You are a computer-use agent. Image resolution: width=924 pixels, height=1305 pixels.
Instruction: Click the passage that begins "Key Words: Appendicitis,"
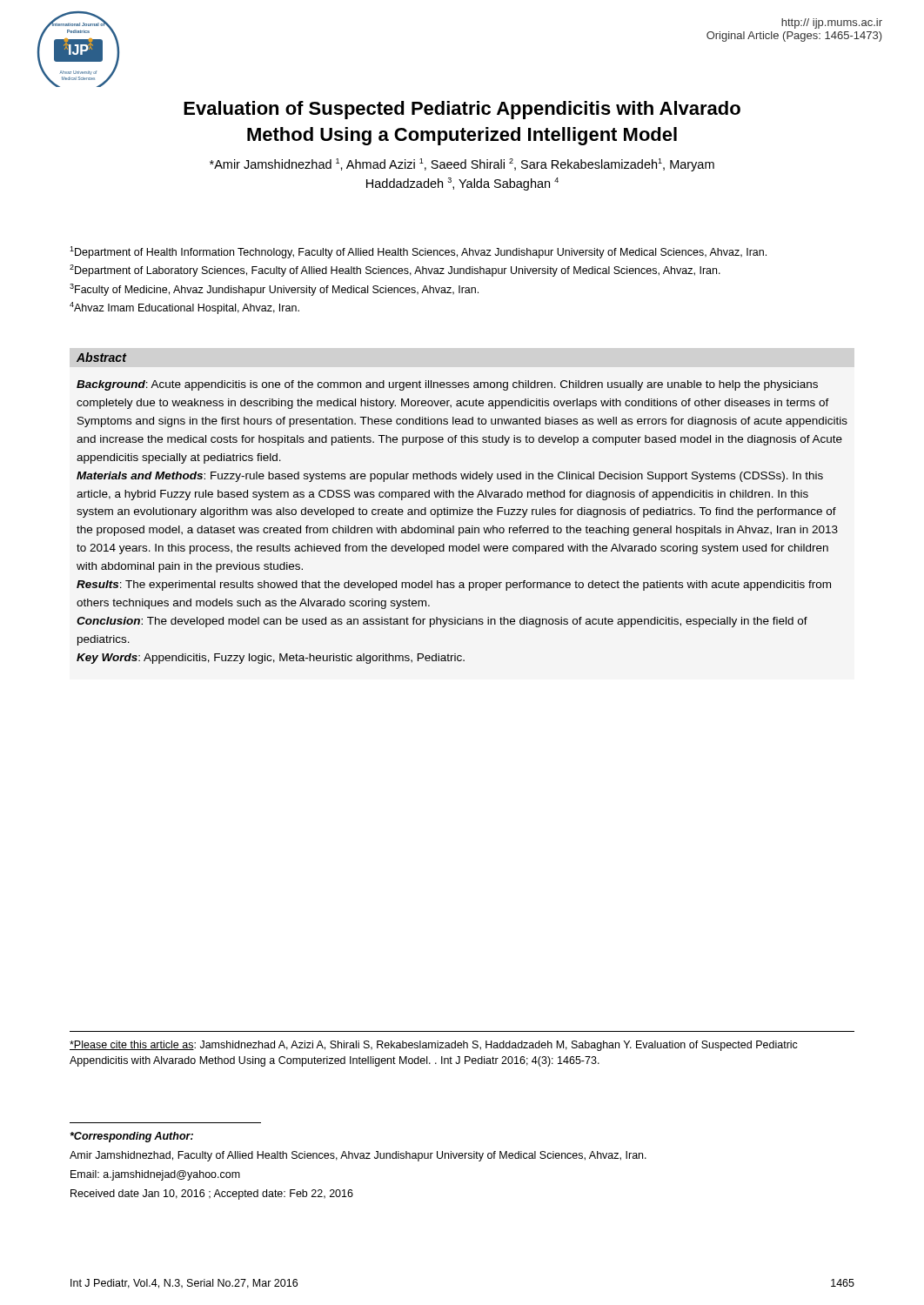[x=462, y=658]
